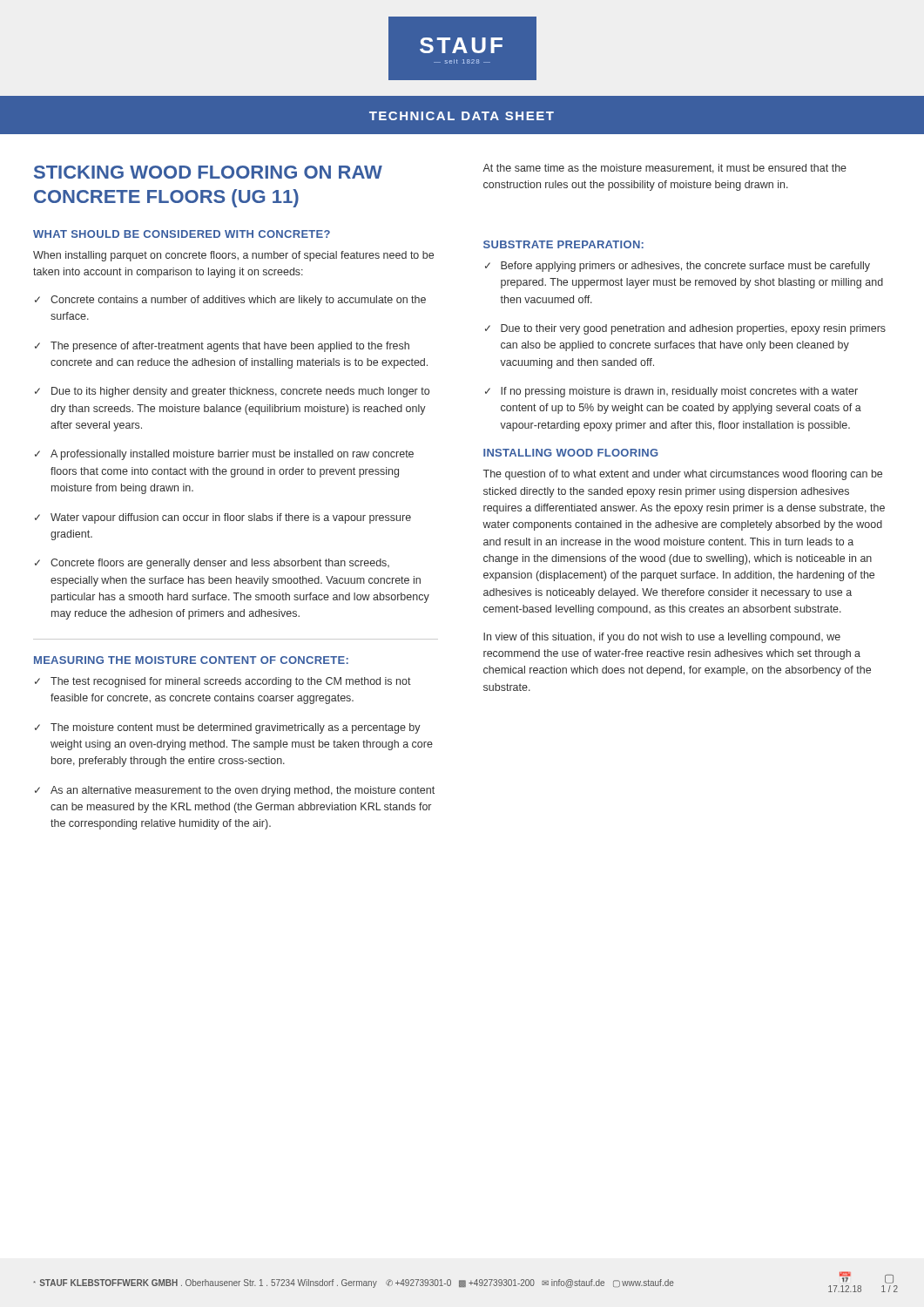The width and height of the screenshot is (924, 1307).
Task: Point to the section header beginning "WHAT SHOULD BE CONSIDERED"
Action: [x=235, y=234]
